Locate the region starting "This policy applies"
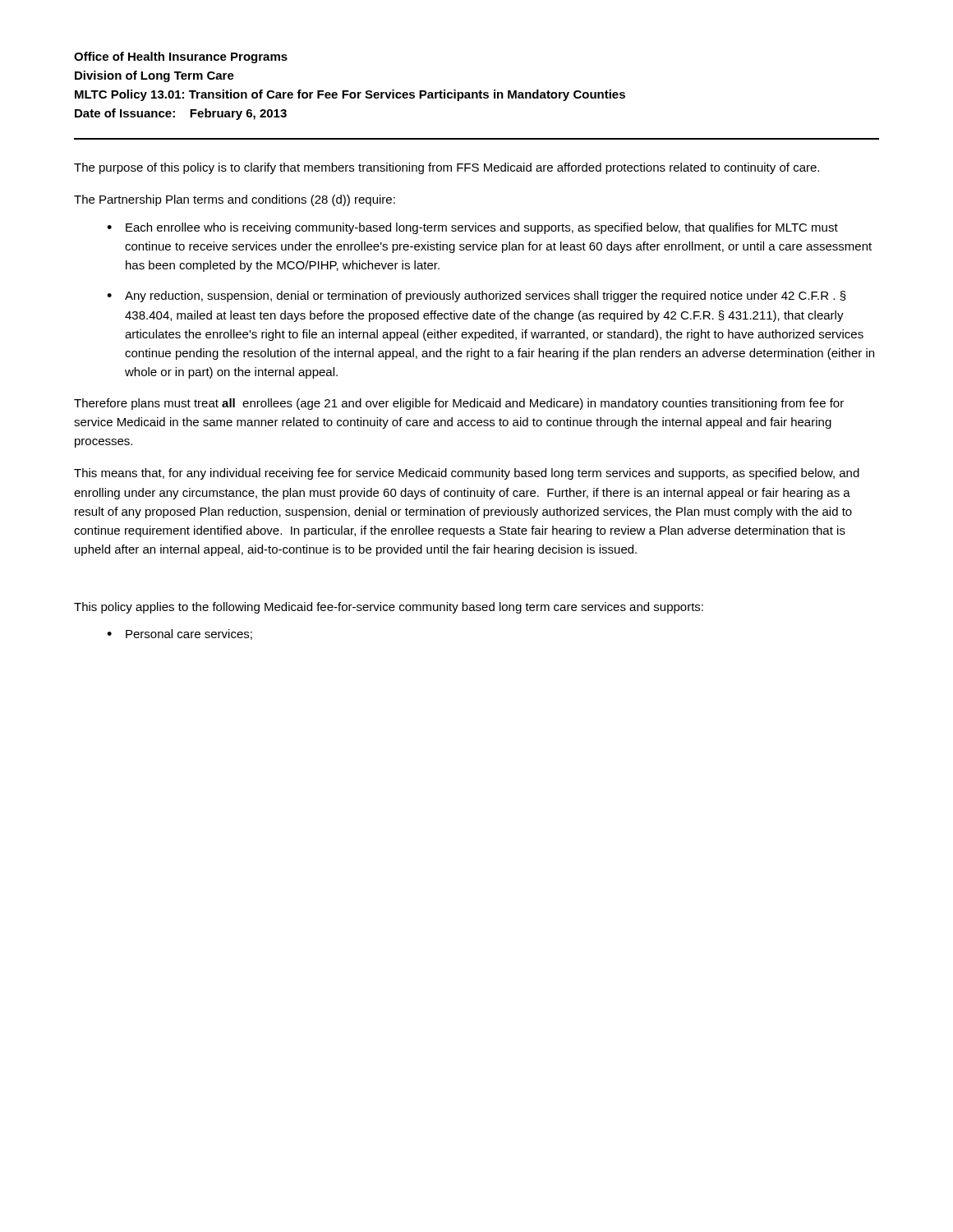This screenshot has width=953, height=1232. (x=389, y=606)
